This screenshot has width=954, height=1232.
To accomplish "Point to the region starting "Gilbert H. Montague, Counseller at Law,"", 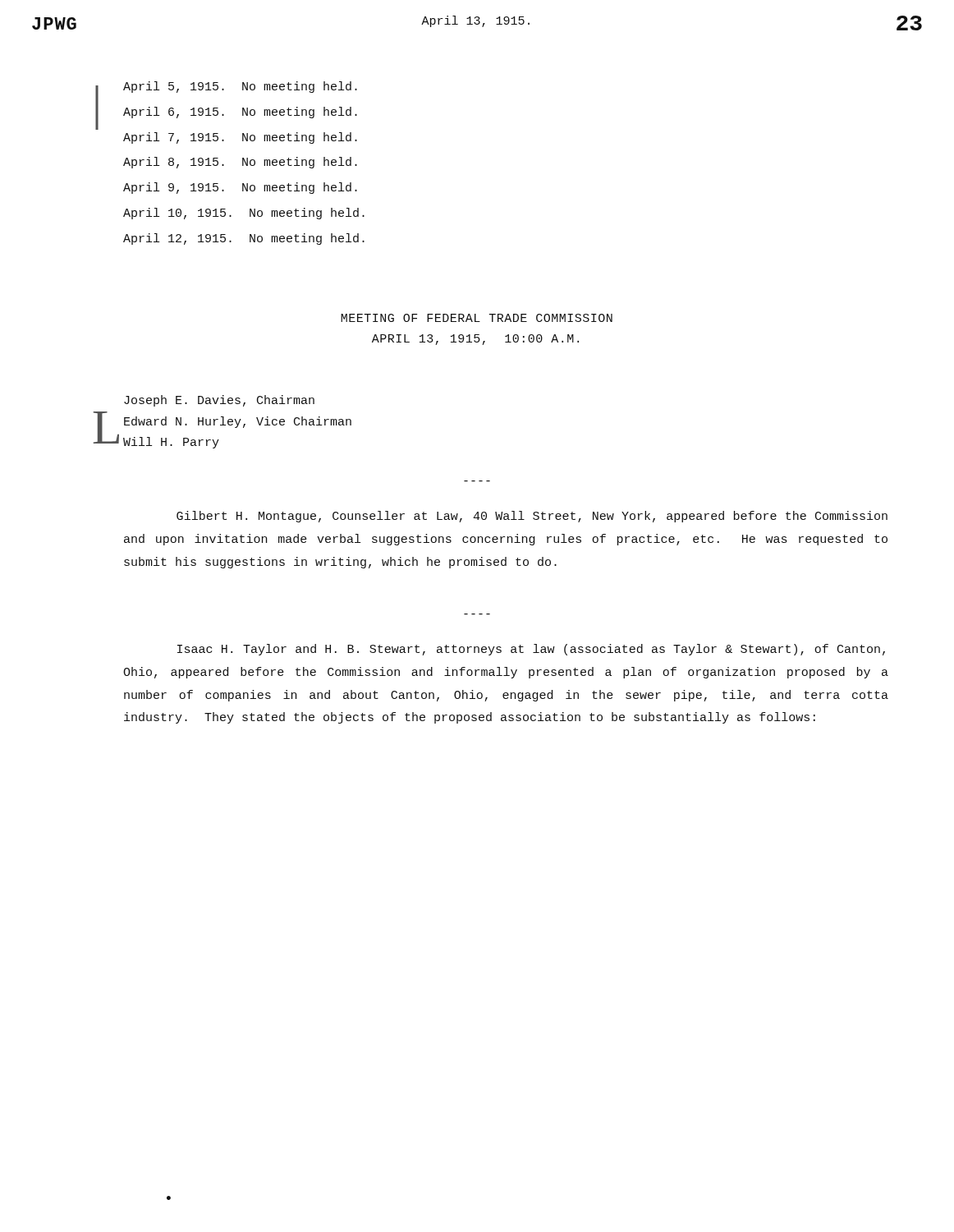I will tap(506, 540).
